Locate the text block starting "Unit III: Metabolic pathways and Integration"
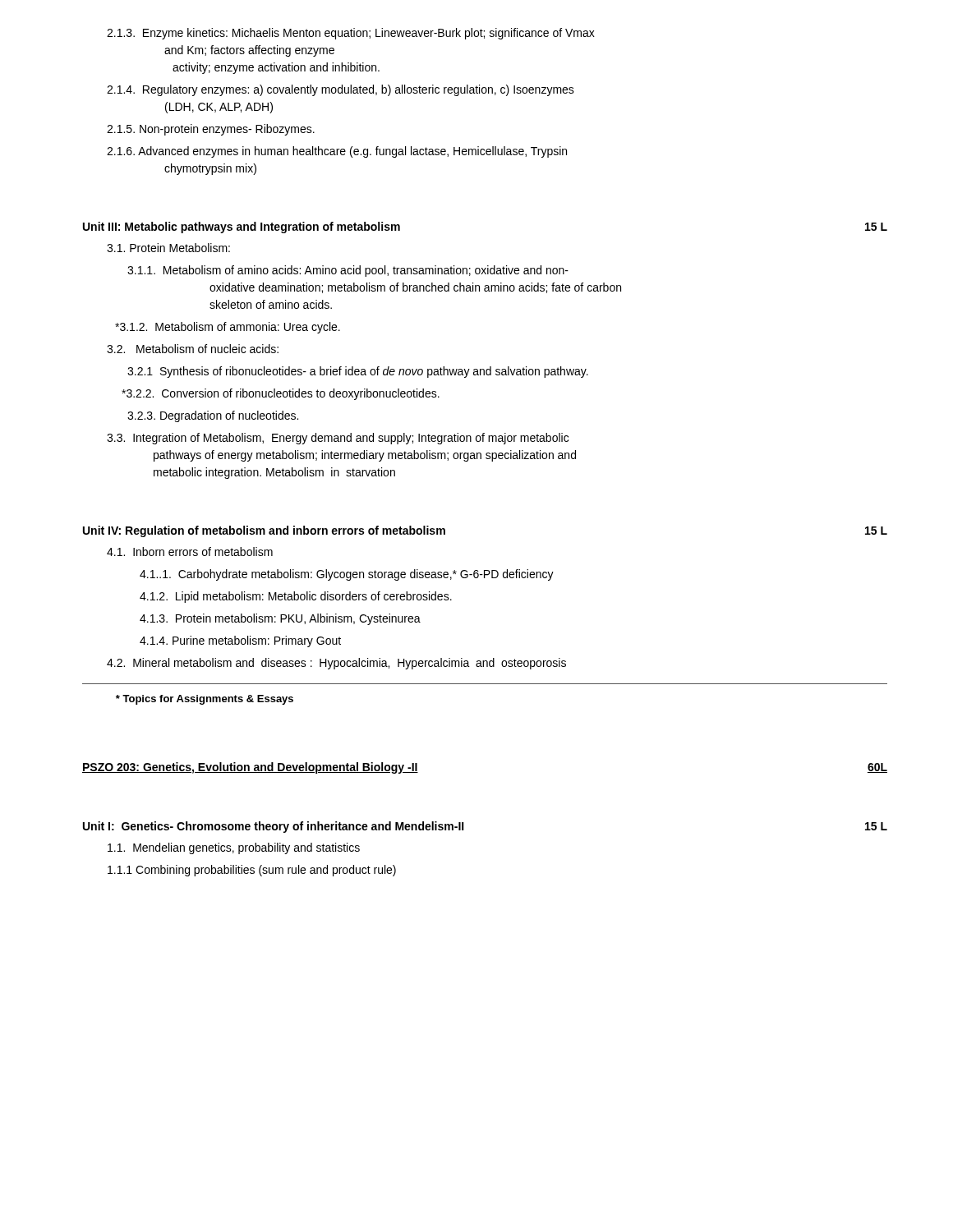The image size is (953, 1232). [242, 227]
